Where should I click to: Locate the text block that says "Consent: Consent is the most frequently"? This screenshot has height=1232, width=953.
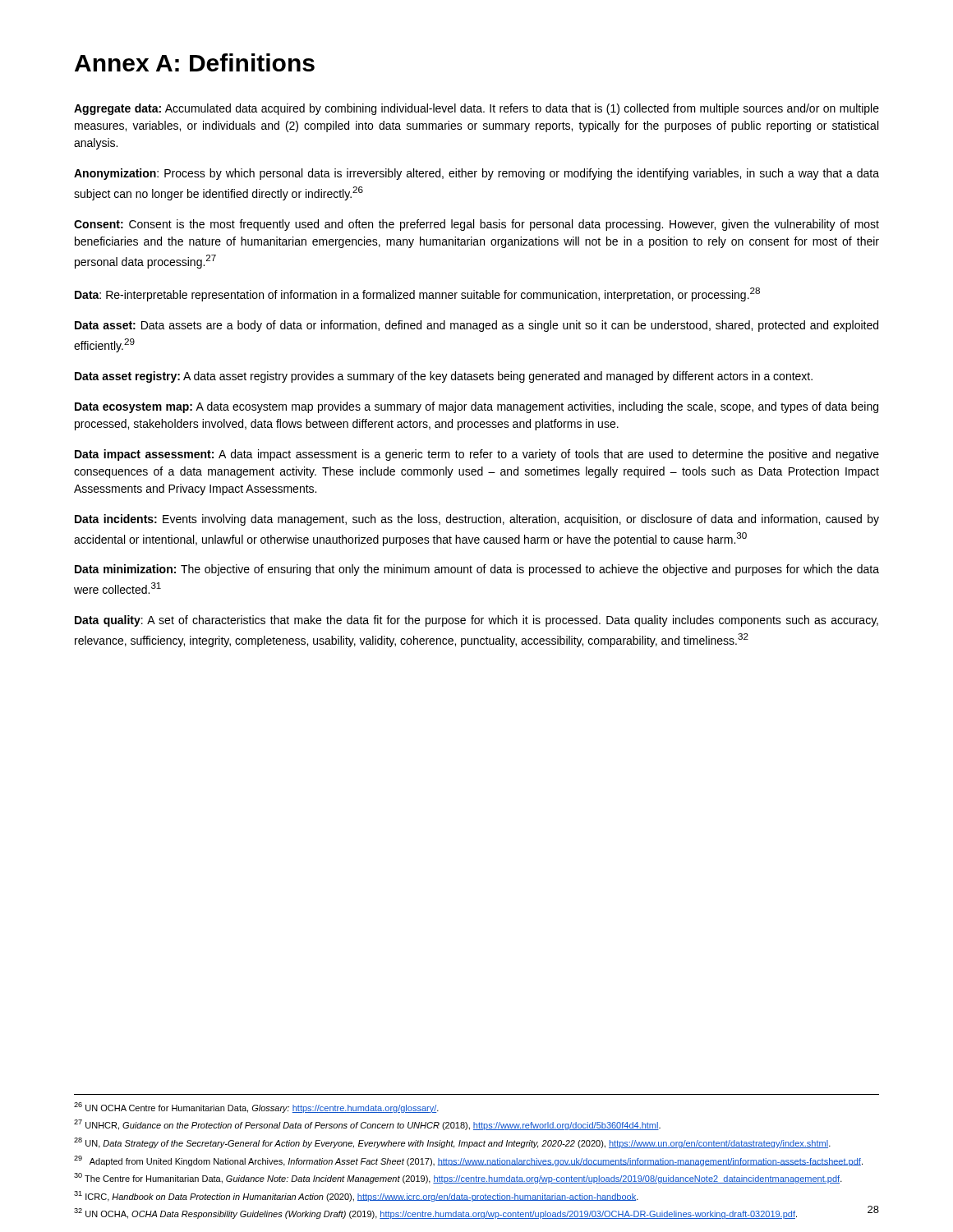click(x=476, y=243)
